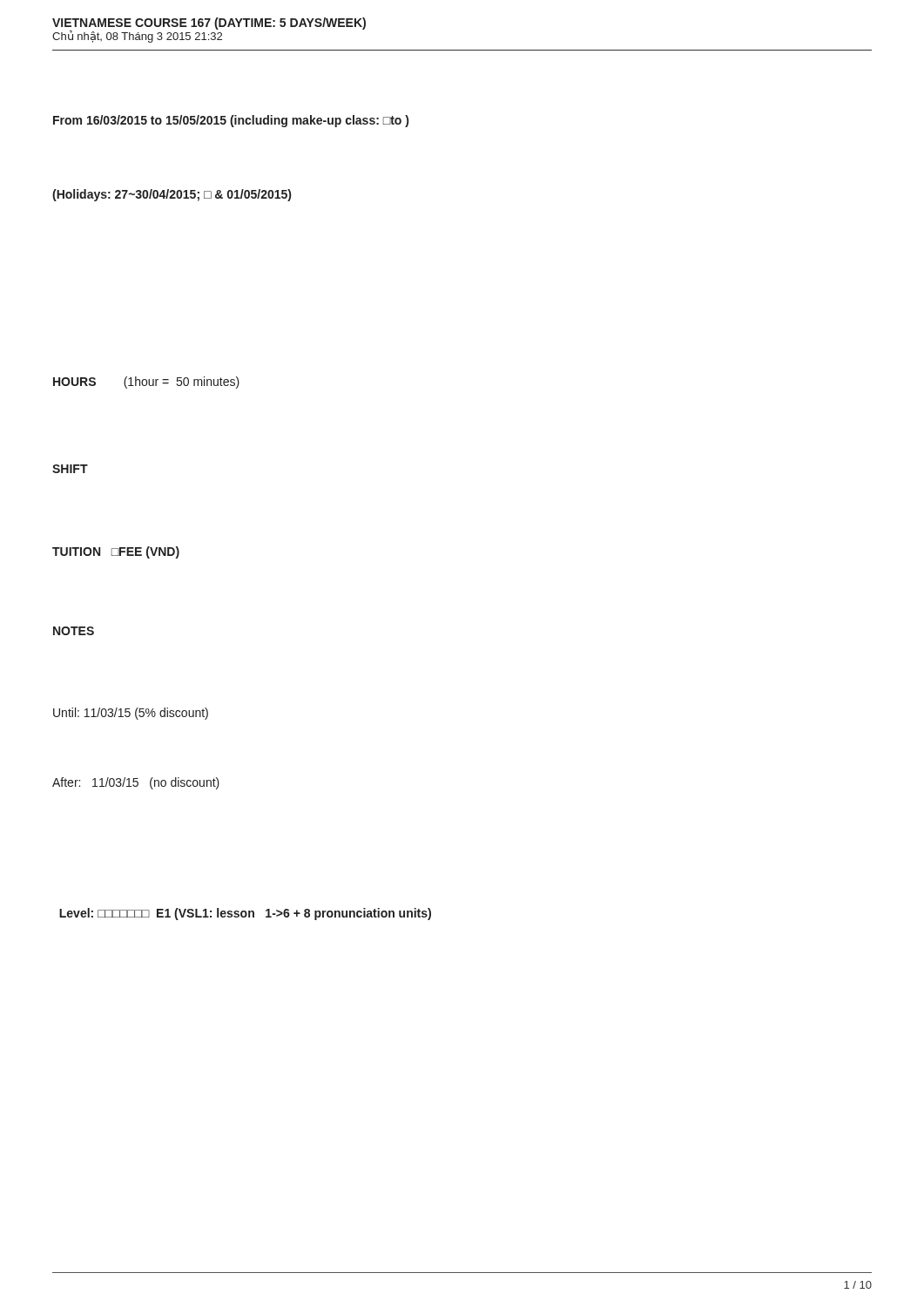Navigate to the text block starting "From 16/03/2015 to 15/05/2015 (including make-up class: □to"
924x1307 pixels.
click(x=231, y=120)
